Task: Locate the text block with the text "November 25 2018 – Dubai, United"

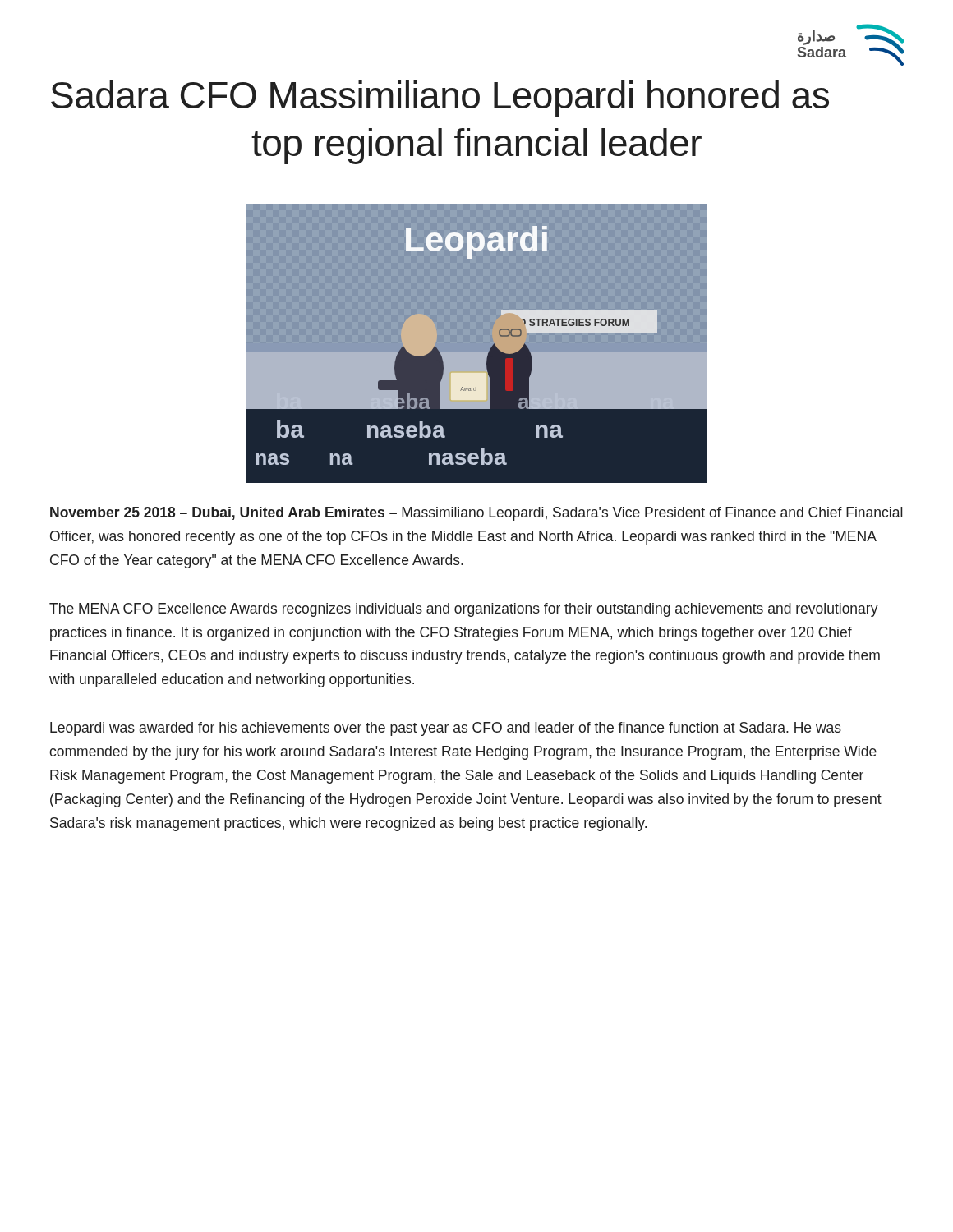Action: [476, 536]
